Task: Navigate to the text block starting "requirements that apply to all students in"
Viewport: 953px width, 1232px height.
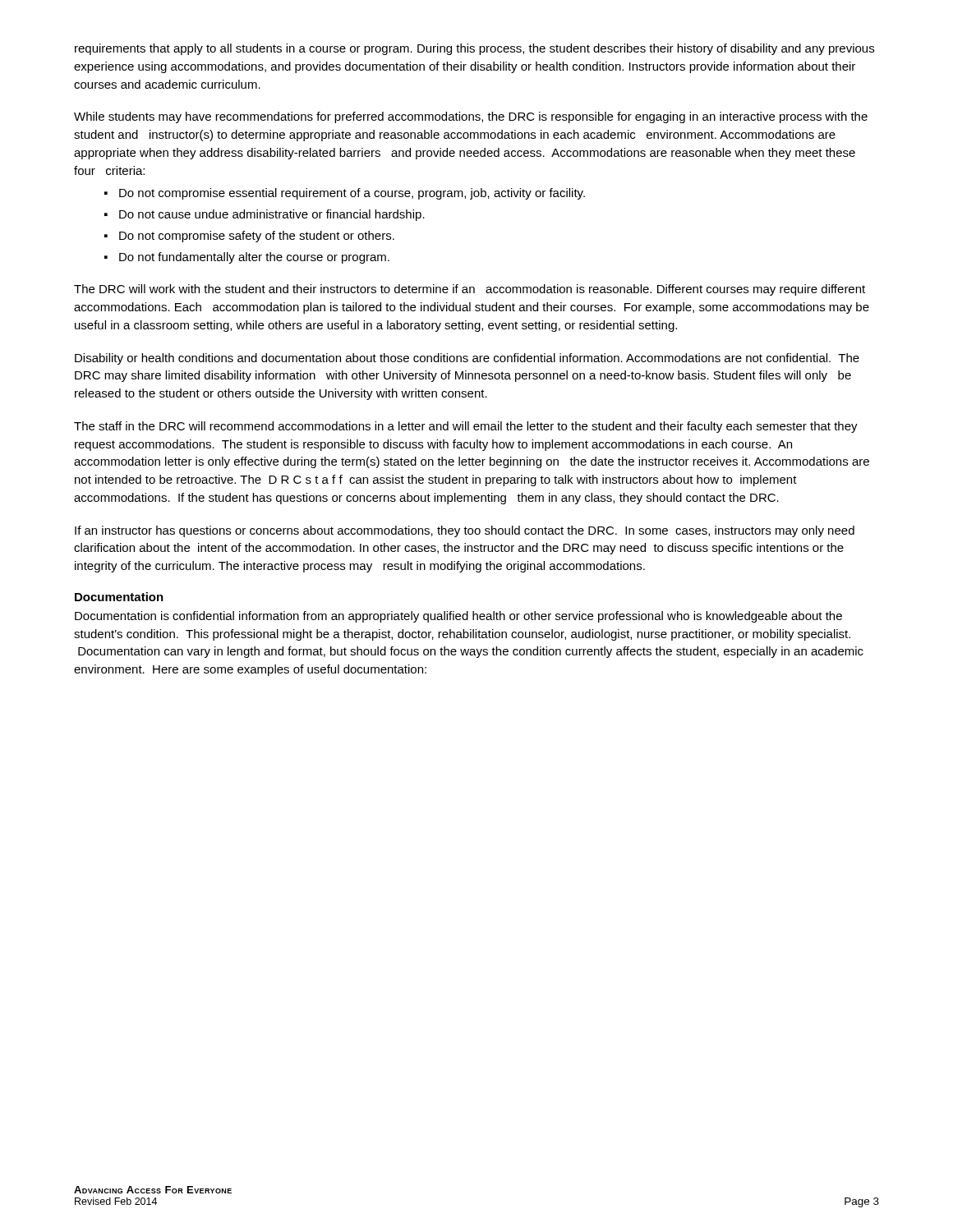Action: point(474,66)
